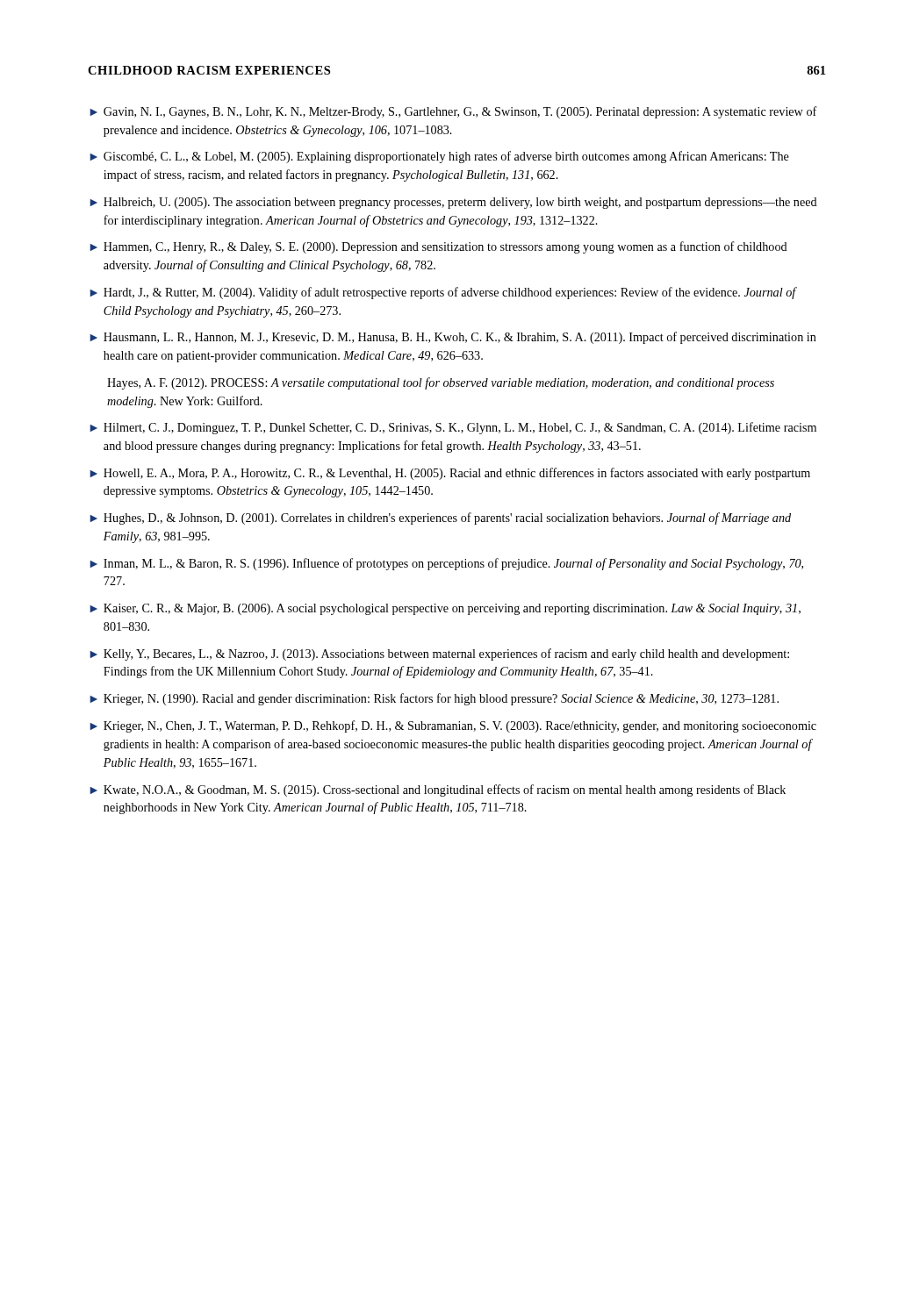This screenshot has height=1316, width=905.
Task: Click the passage that begins "► Kelly, Y., Becares, L.,"
Action: point(457,663)
